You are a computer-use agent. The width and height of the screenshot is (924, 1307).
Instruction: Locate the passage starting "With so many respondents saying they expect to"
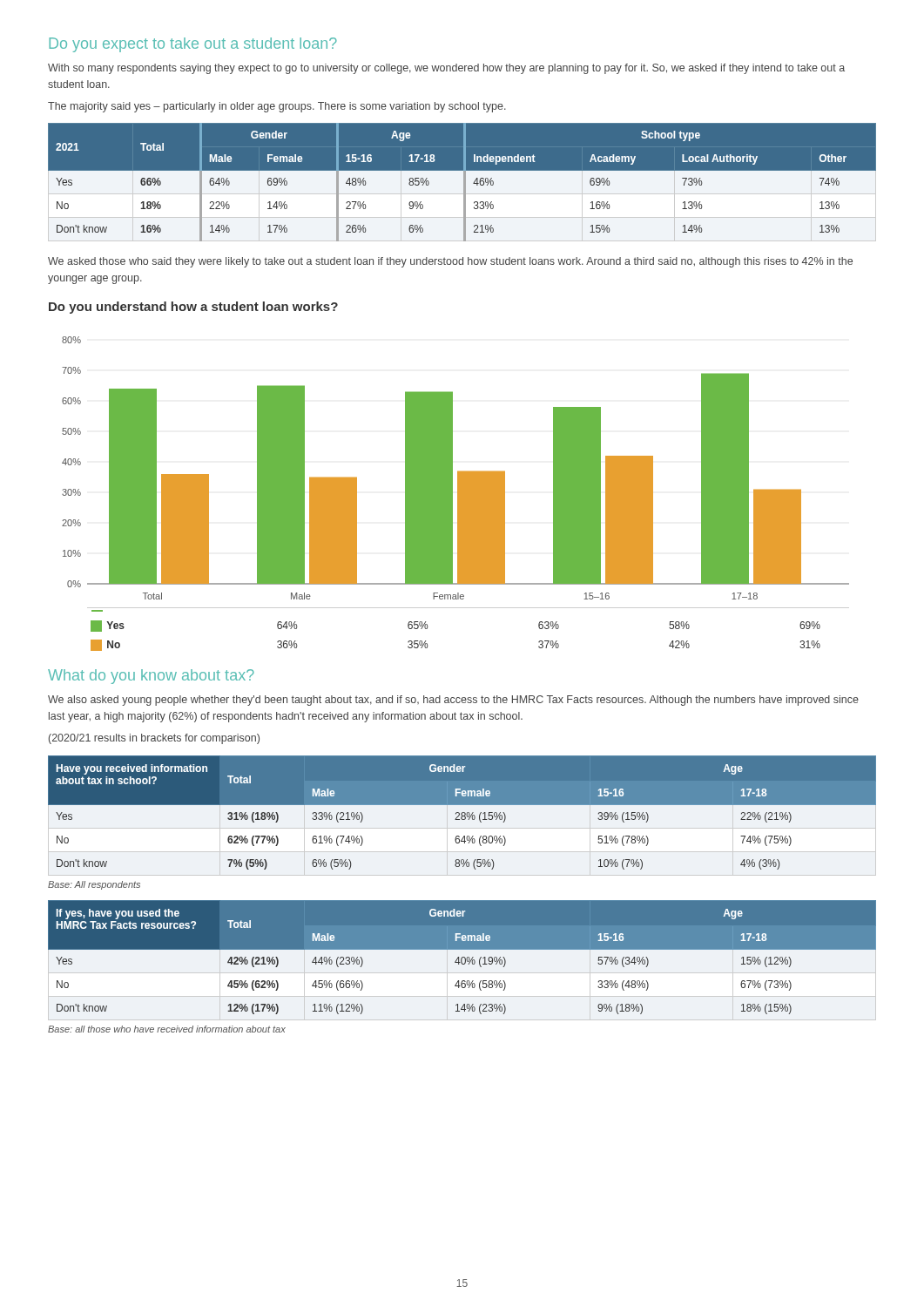coord(446,76)
